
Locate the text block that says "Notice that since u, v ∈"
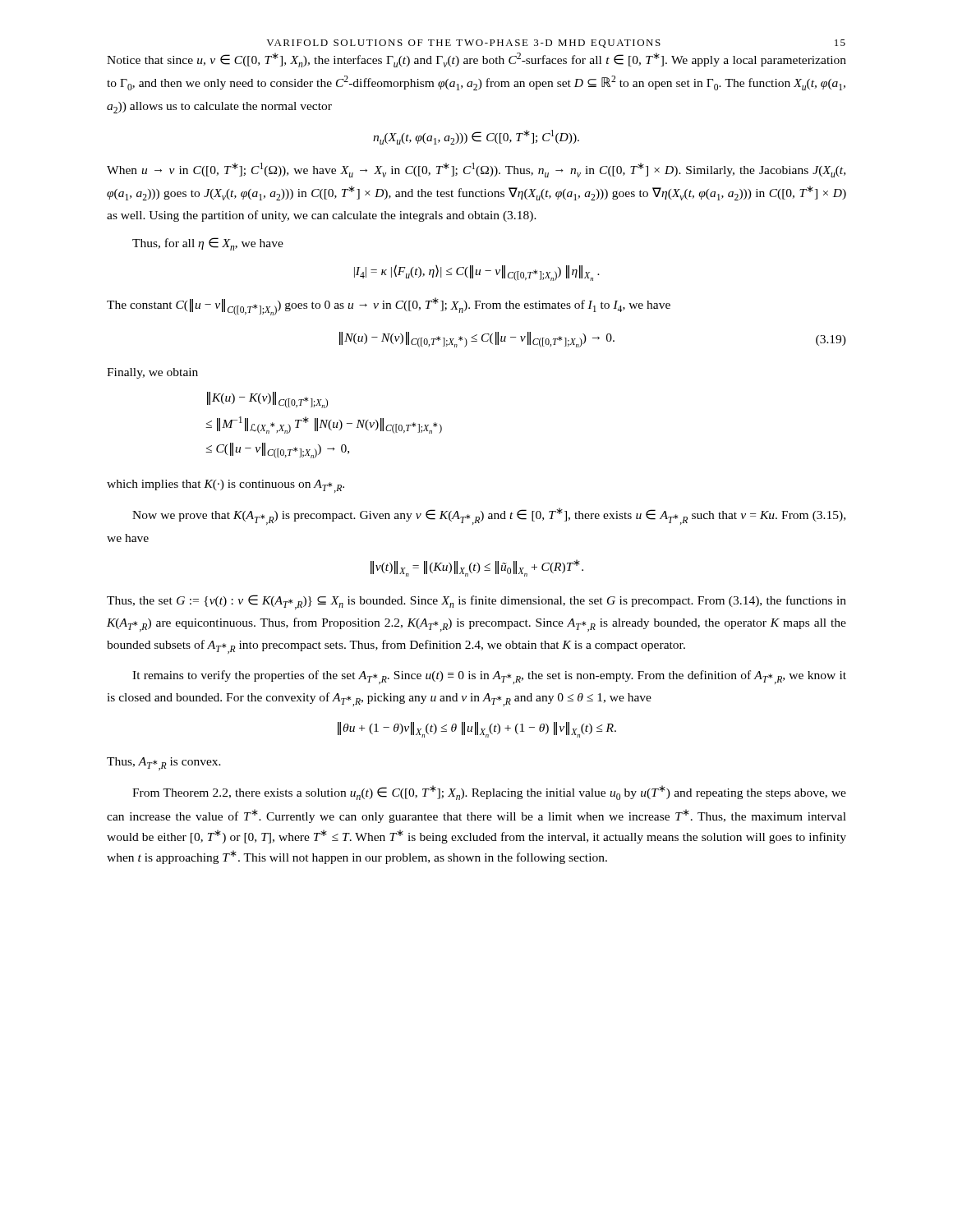point(476,83)
